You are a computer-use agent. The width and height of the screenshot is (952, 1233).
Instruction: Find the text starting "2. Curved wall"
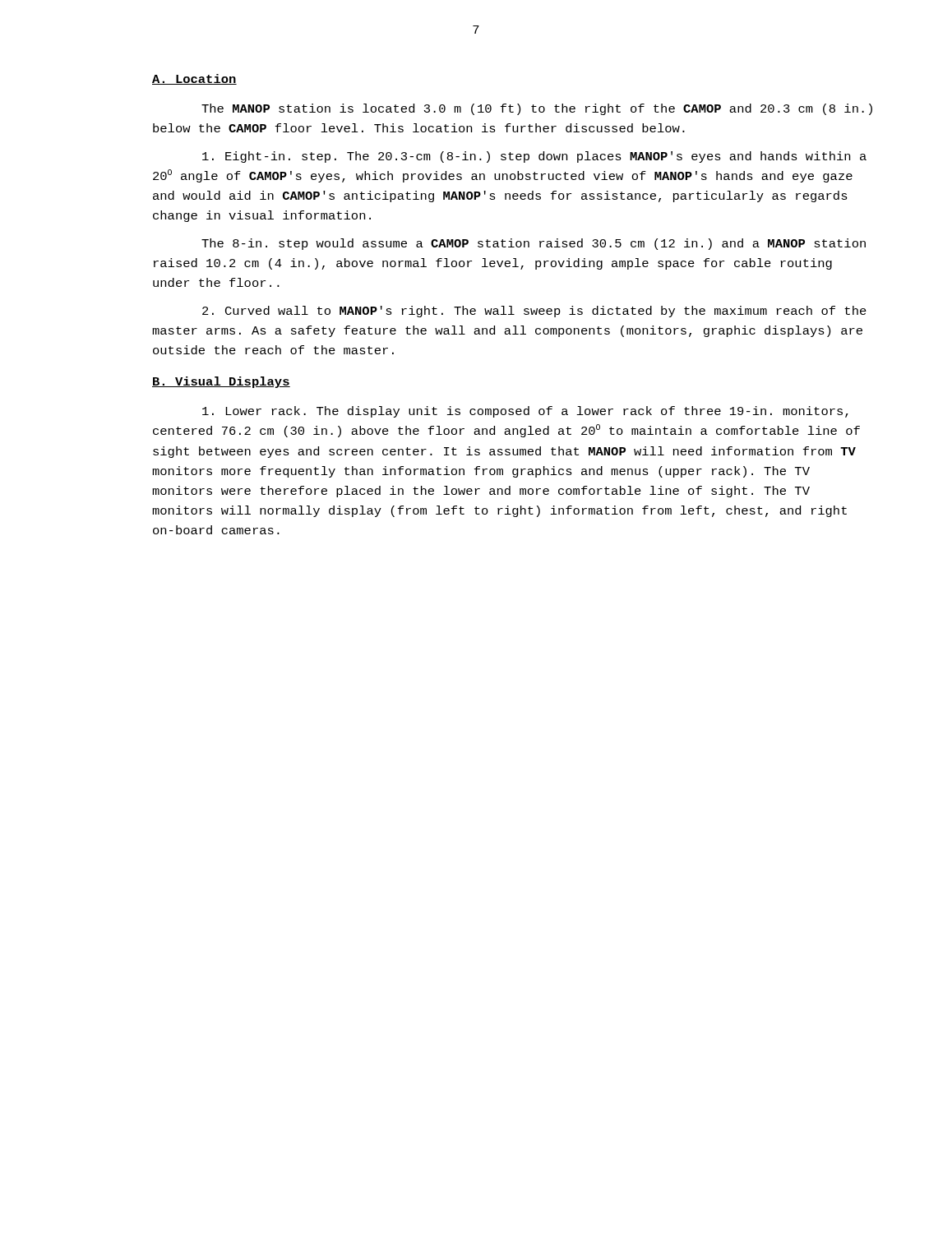click(509, 332)
